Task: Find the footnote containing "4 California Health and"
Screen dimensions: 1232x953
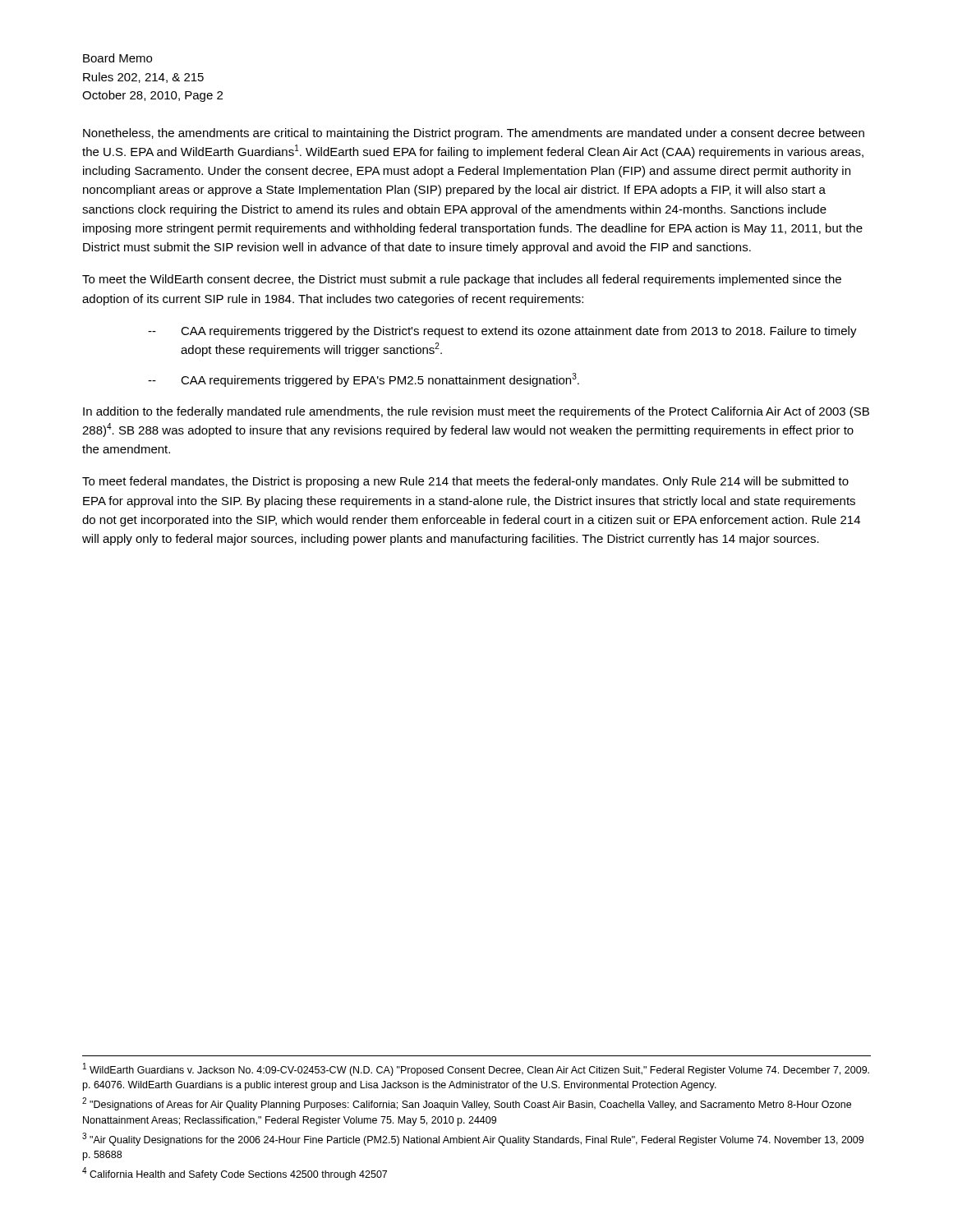Action: pyautogui.click(x=235, y=1174)
